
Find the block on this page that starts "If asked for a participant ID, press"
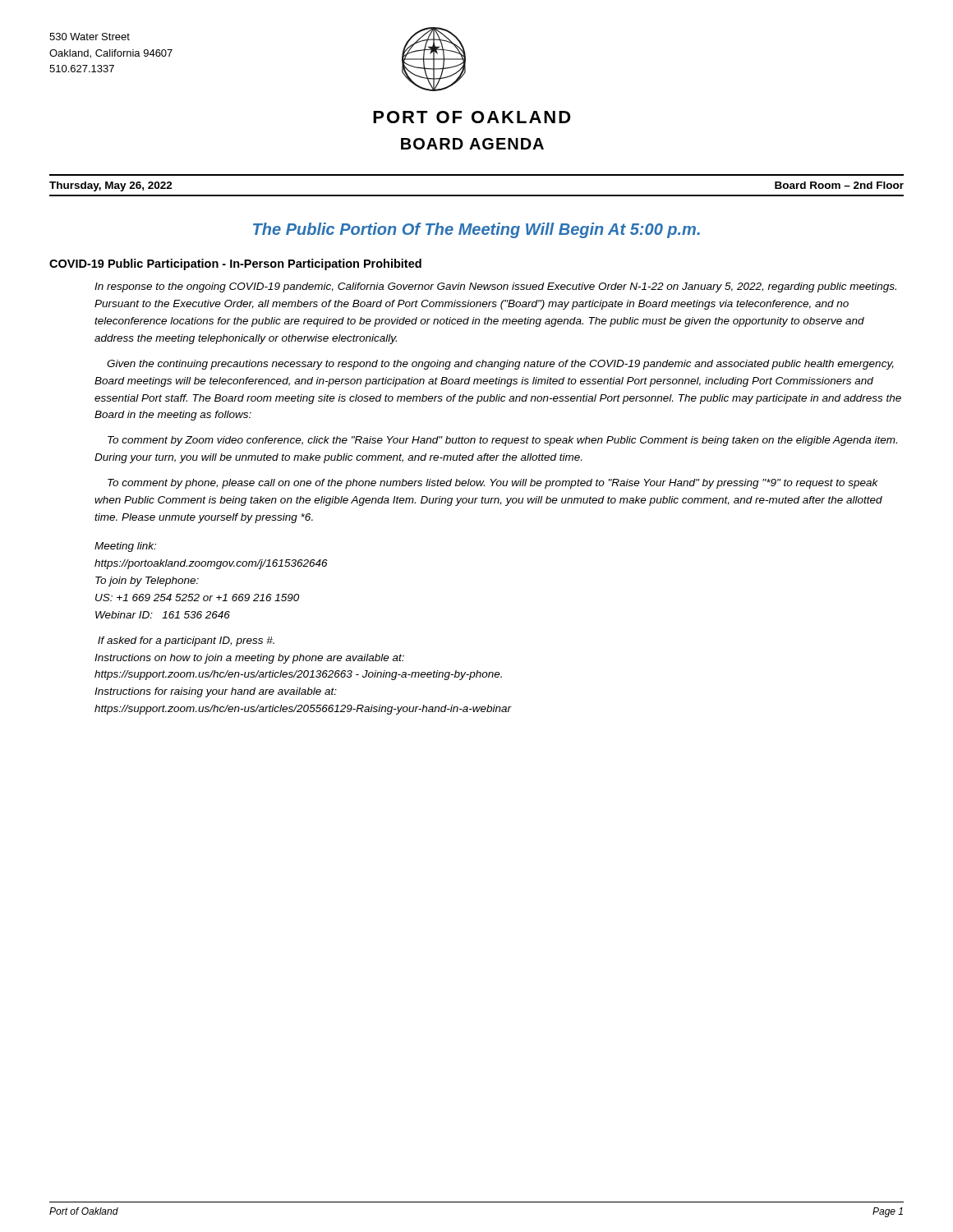tap(303, 674)
